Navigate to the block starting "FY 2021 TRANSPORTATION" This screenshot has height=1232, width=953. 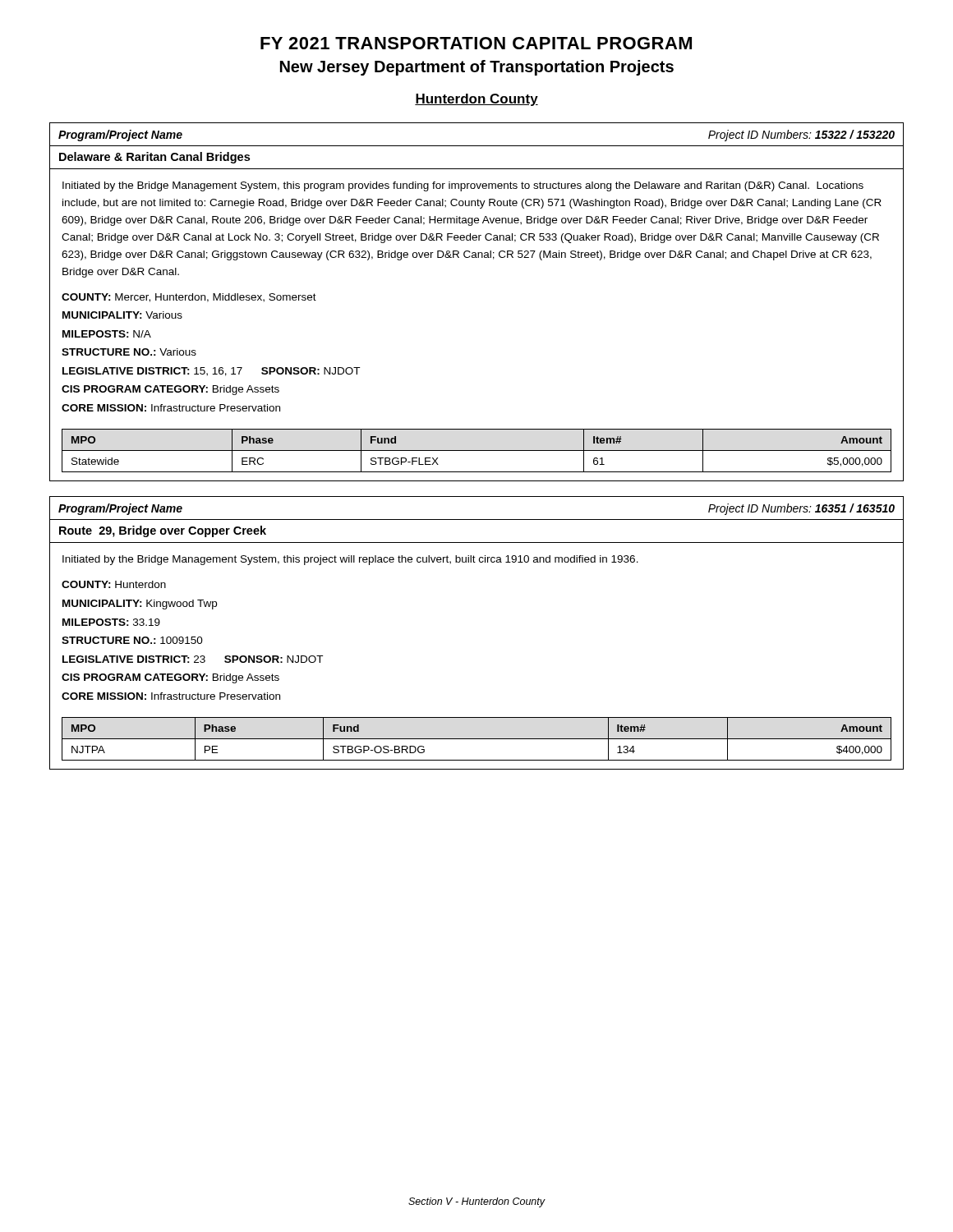coord(476,55)
